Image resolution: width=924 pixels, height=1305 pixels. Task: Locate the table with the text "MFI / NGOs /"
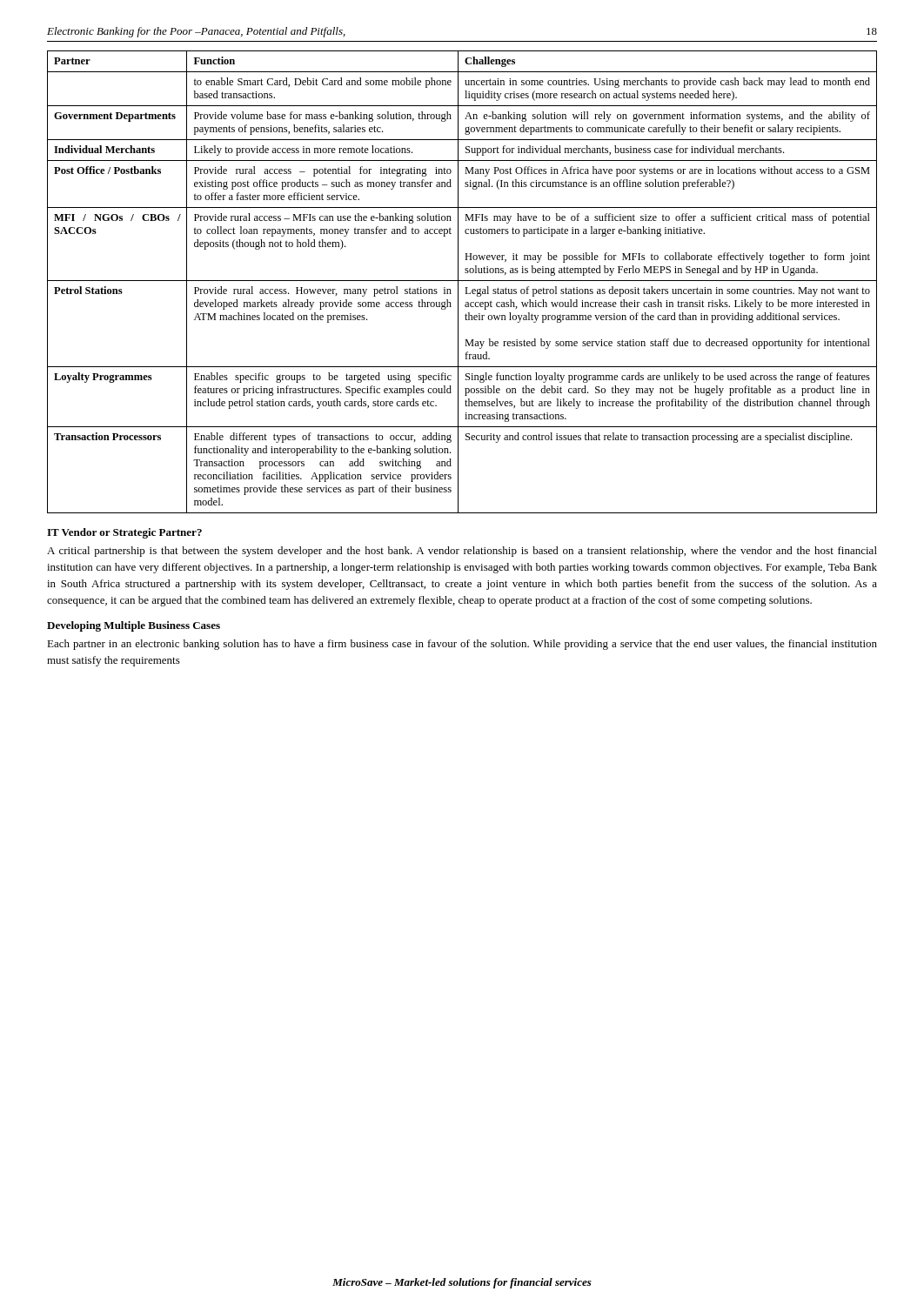(462, 282)
